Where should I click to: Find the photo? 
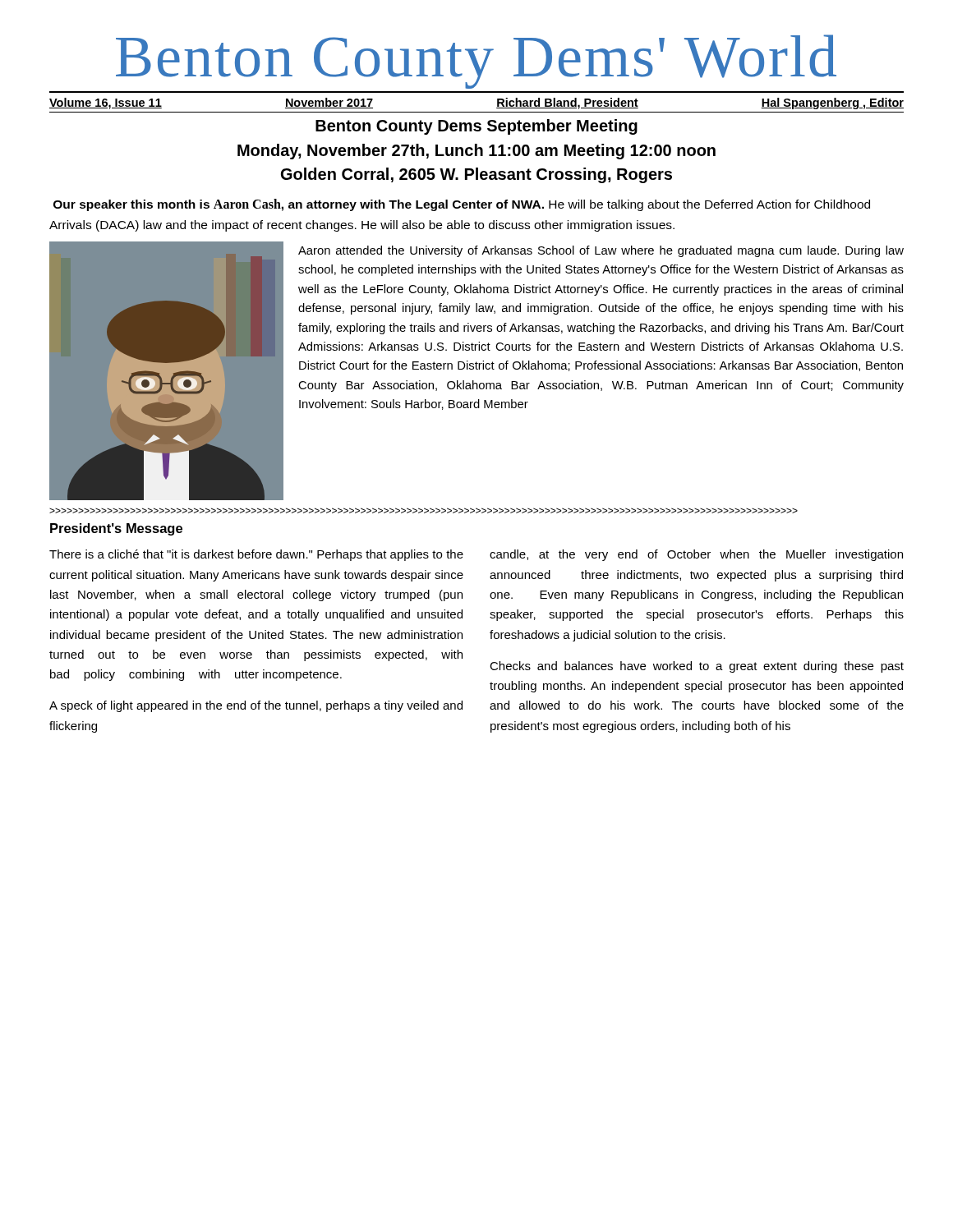coord(166,371)
